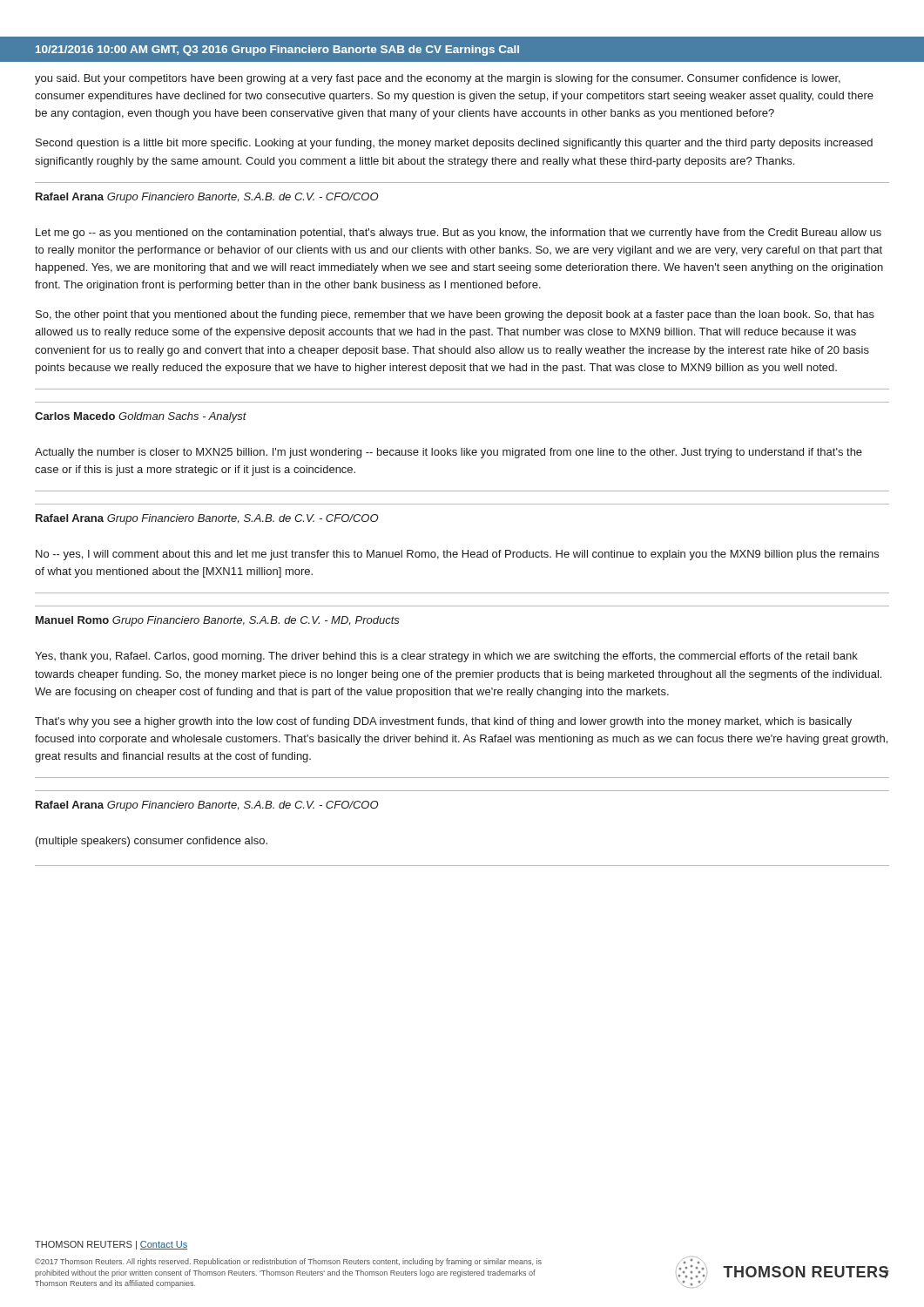This screenshot has width=924, height=1307.
Task: Find the text starting "Actually the number"
Action: coord(449,460)
